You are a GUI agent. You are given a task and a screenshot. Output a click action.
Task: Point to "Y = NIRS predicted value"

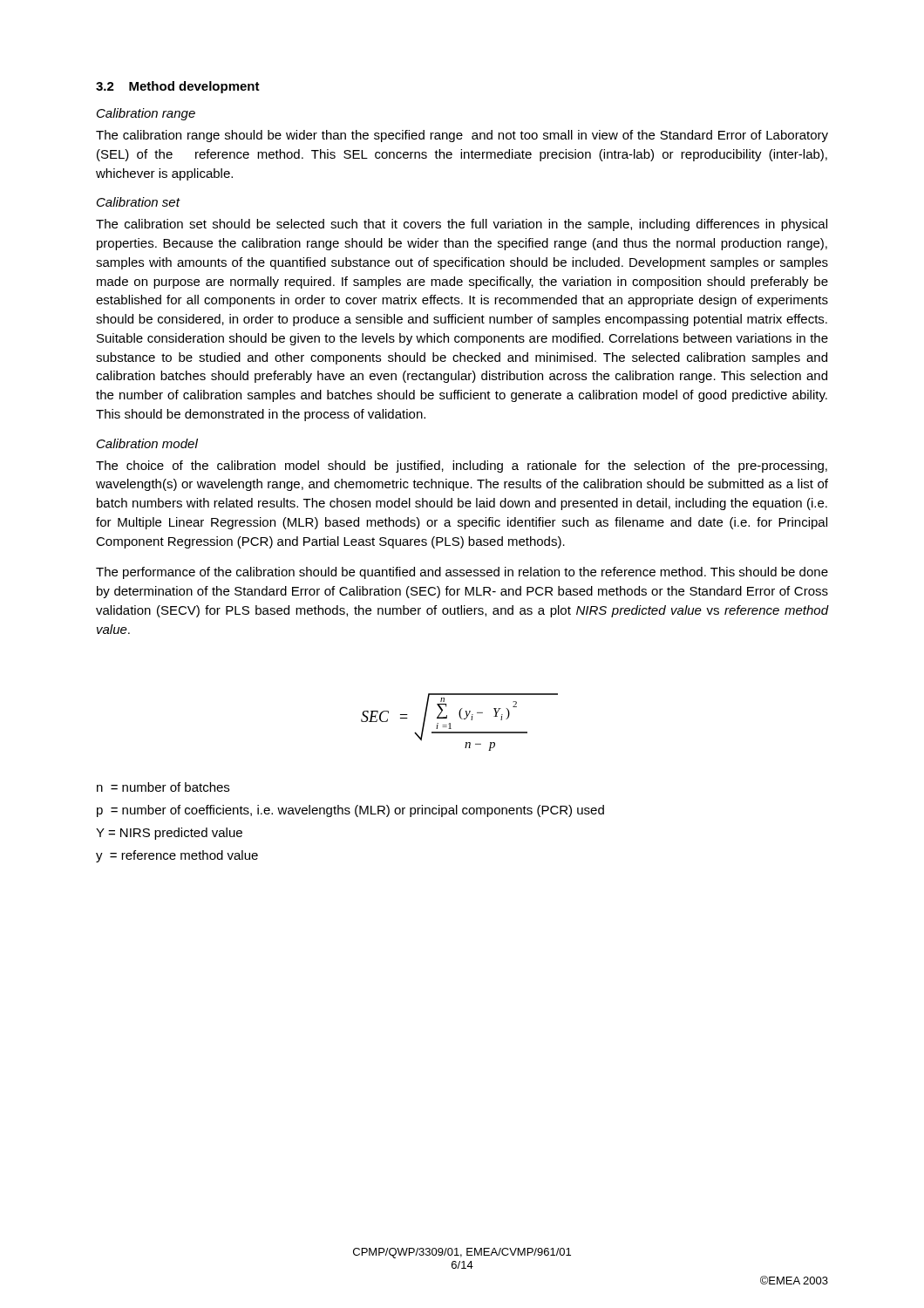coord(169,833)
